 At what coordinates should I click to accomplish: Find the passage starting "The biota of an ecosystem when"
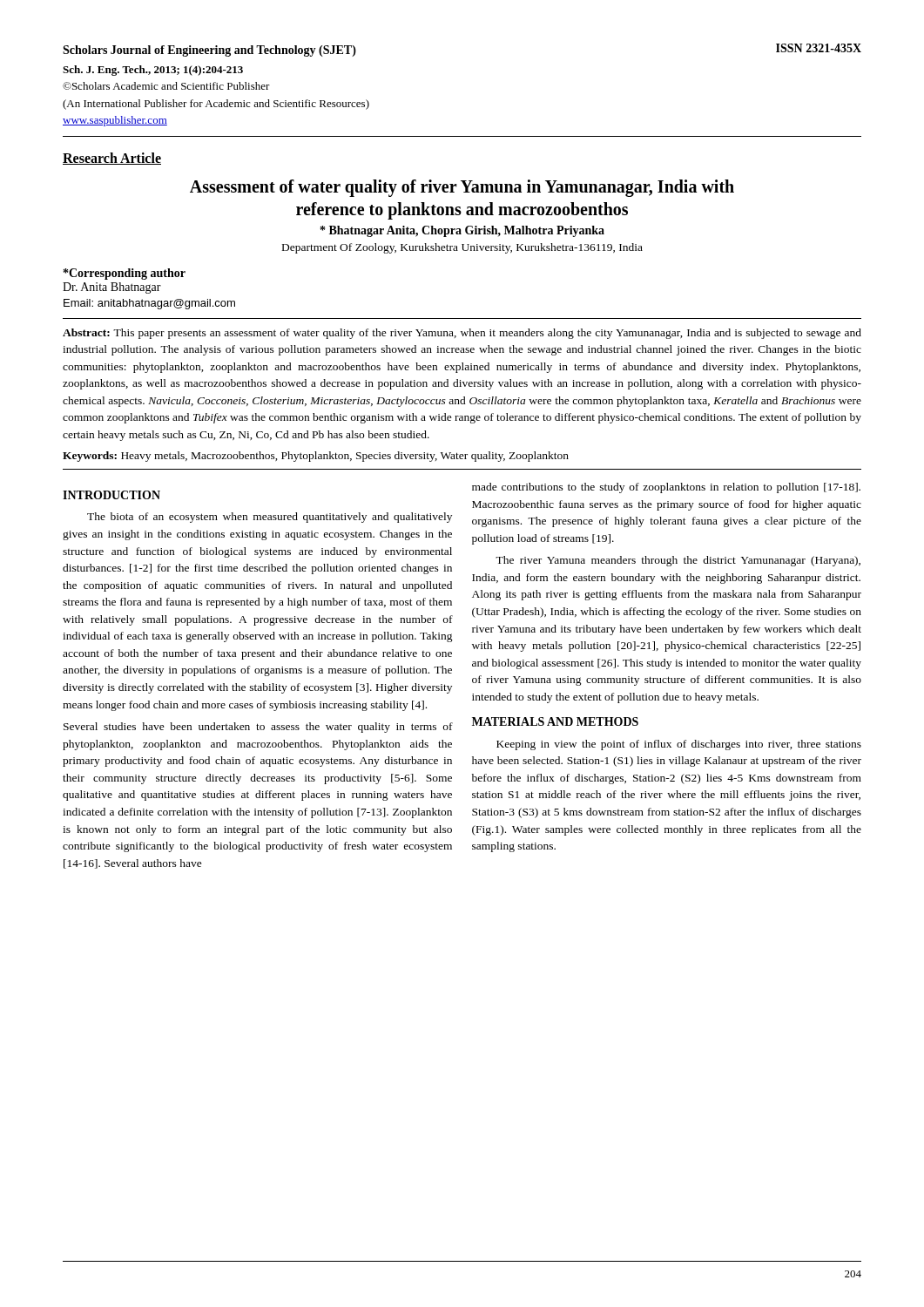258,690
